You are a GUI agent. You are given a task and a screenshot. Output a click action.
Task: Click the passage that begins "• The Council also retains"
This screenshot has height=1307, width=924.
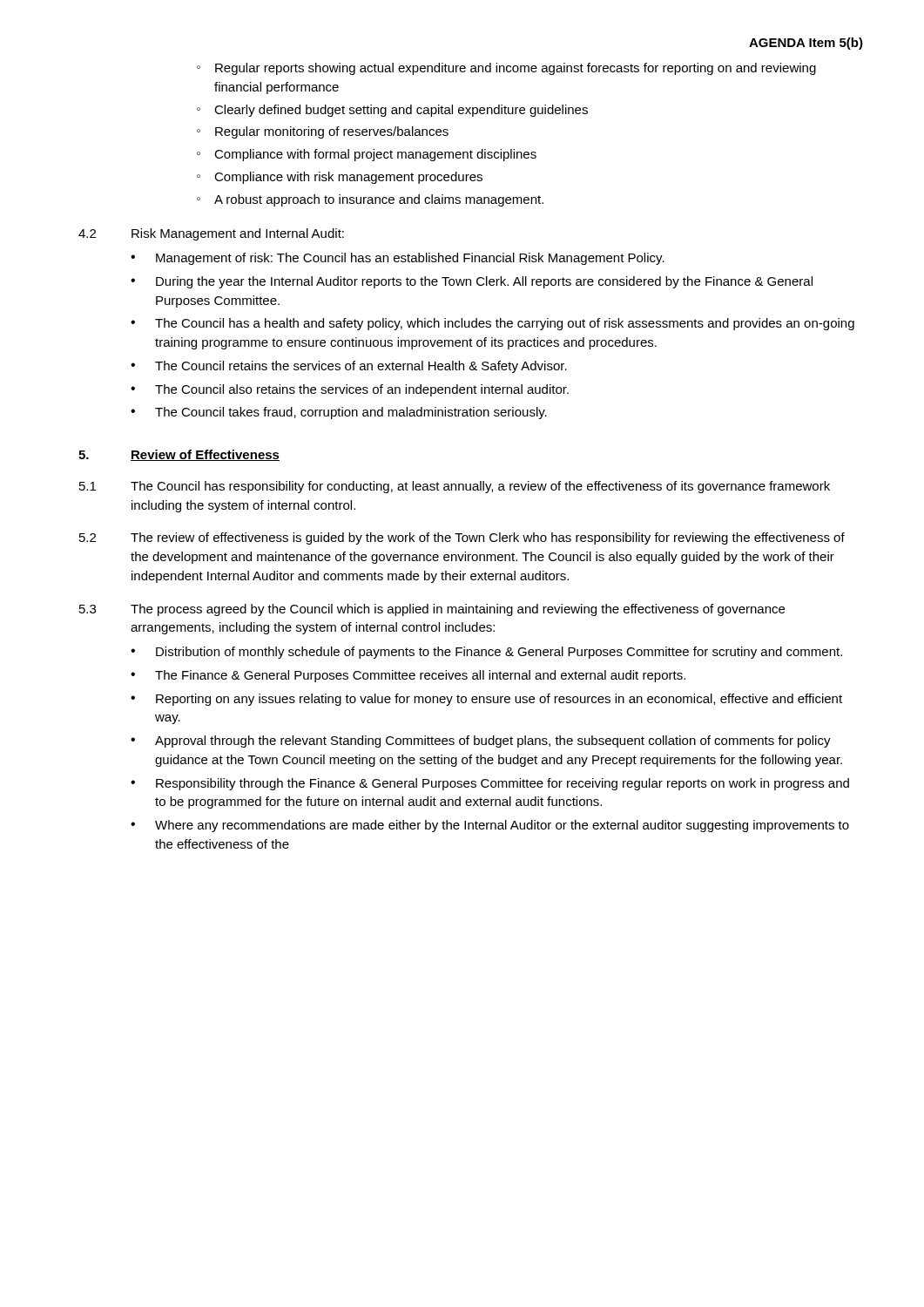point(497,389)
